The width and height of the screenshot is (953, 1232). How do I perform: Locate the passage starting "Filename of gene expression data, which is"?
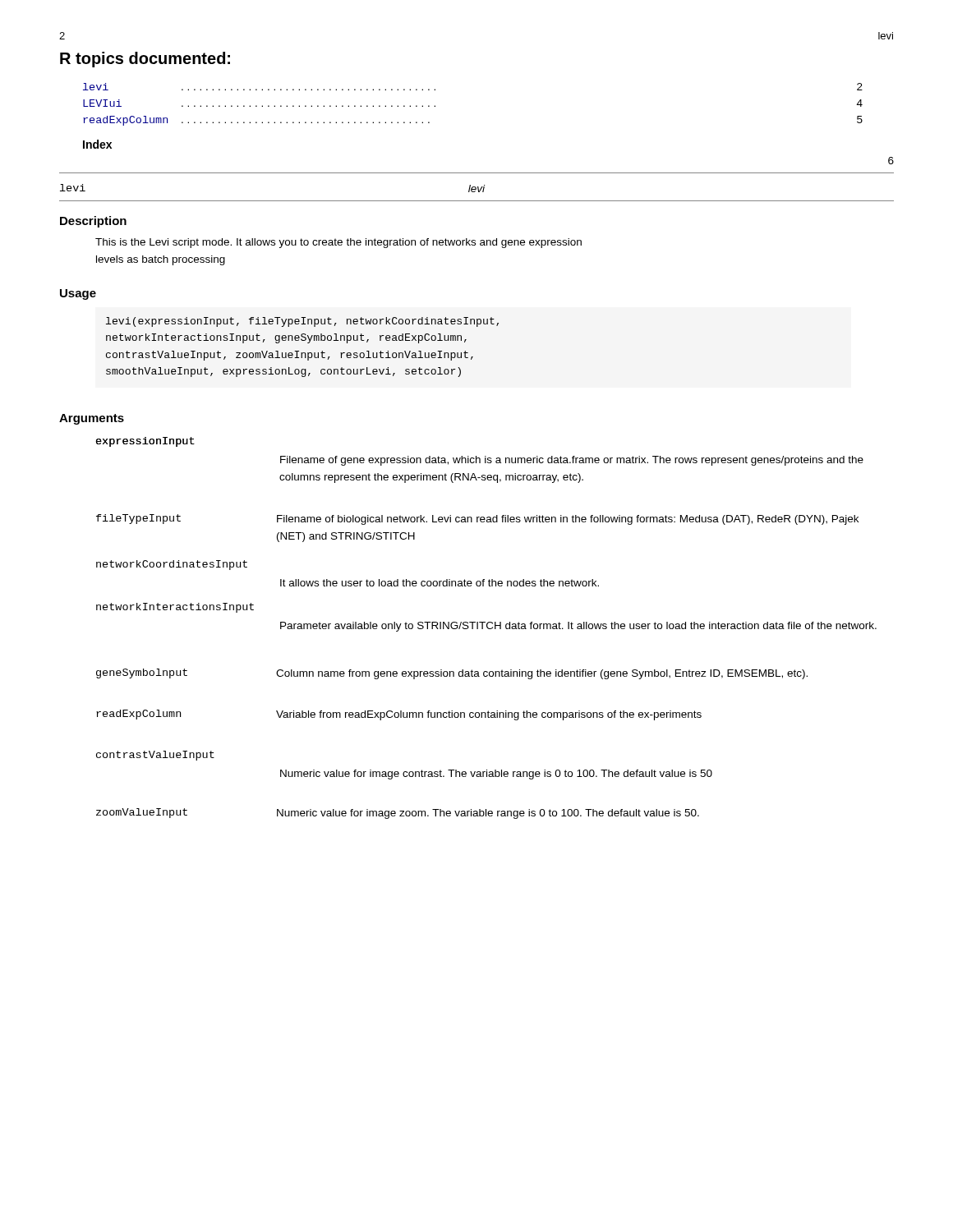[571, 468]
